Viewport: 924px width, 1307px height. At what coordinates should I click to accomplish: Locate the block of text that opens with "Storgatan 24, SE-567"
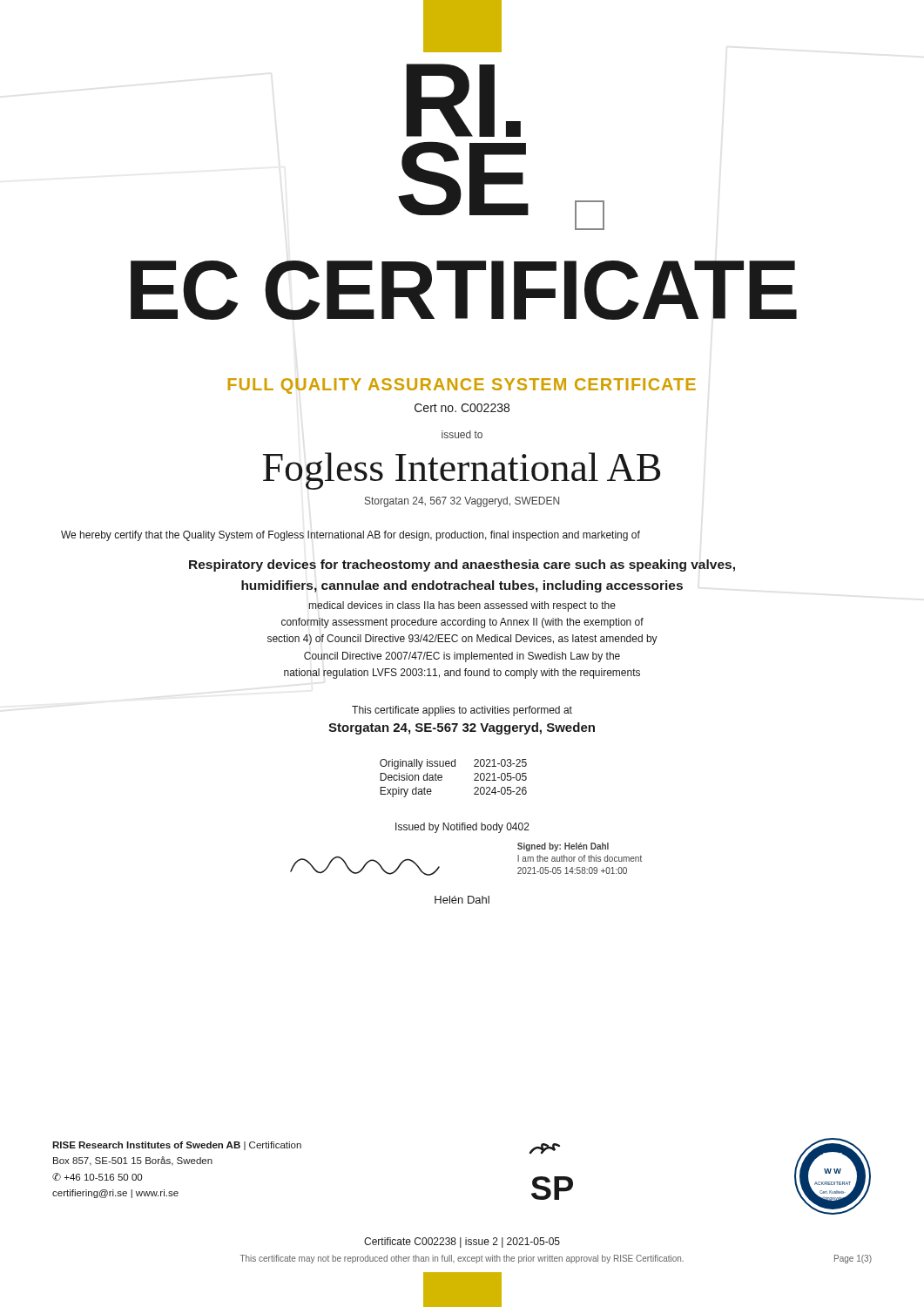pos(462,727)
